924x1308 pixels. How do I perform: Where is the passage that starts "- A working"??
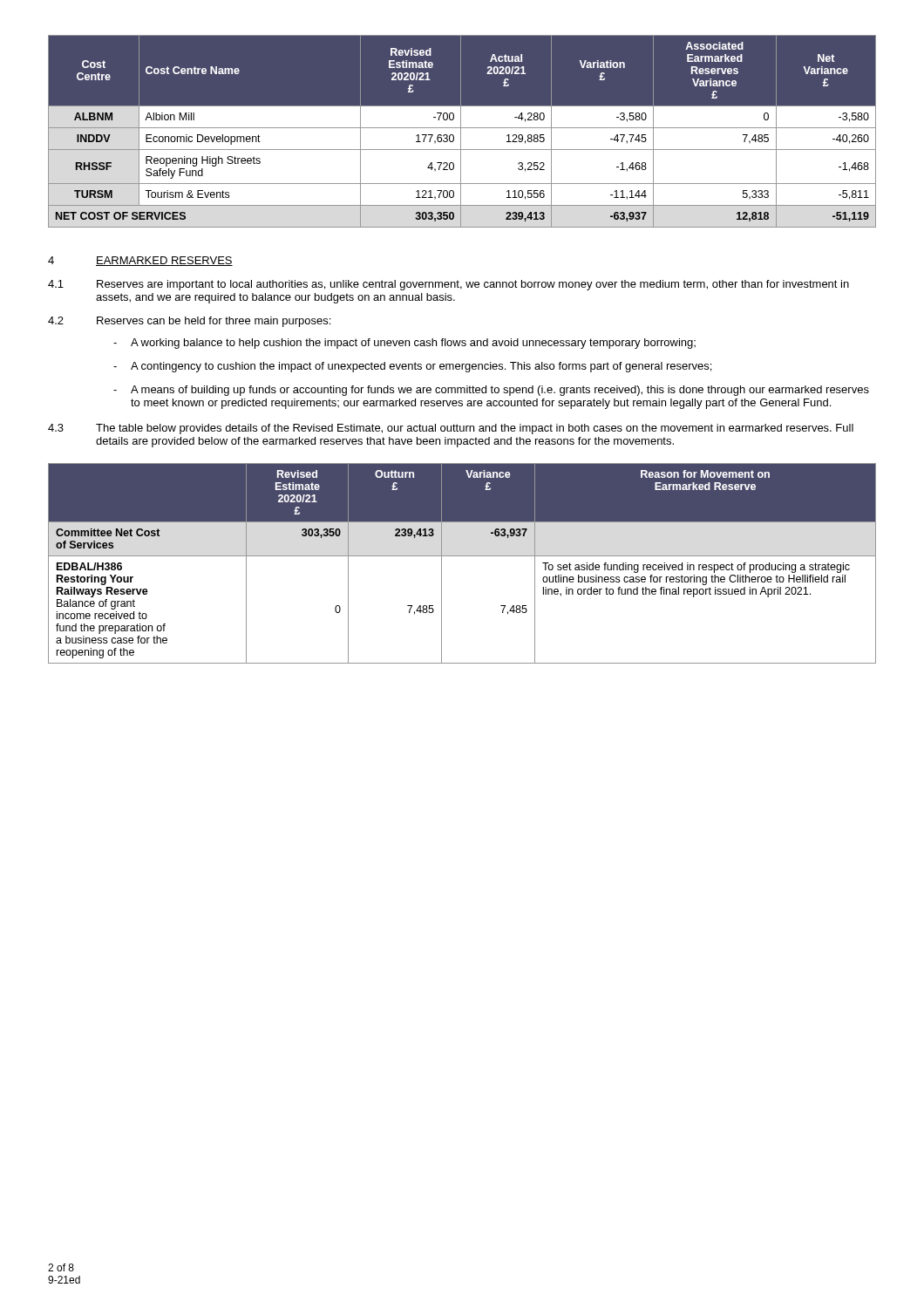[495, 342]
